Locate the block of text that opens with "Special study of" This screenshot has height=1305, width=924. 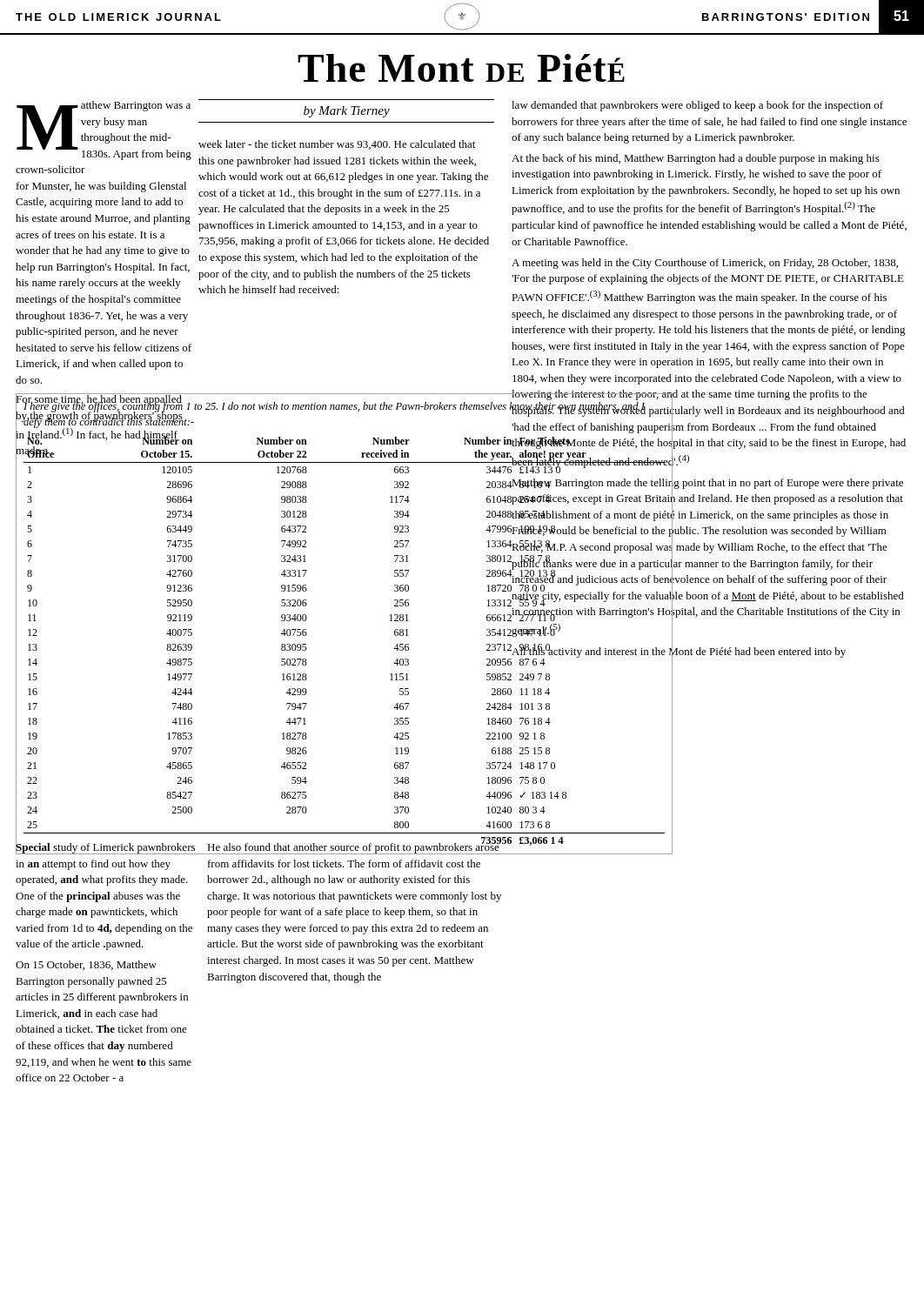[x=107, y=963]
